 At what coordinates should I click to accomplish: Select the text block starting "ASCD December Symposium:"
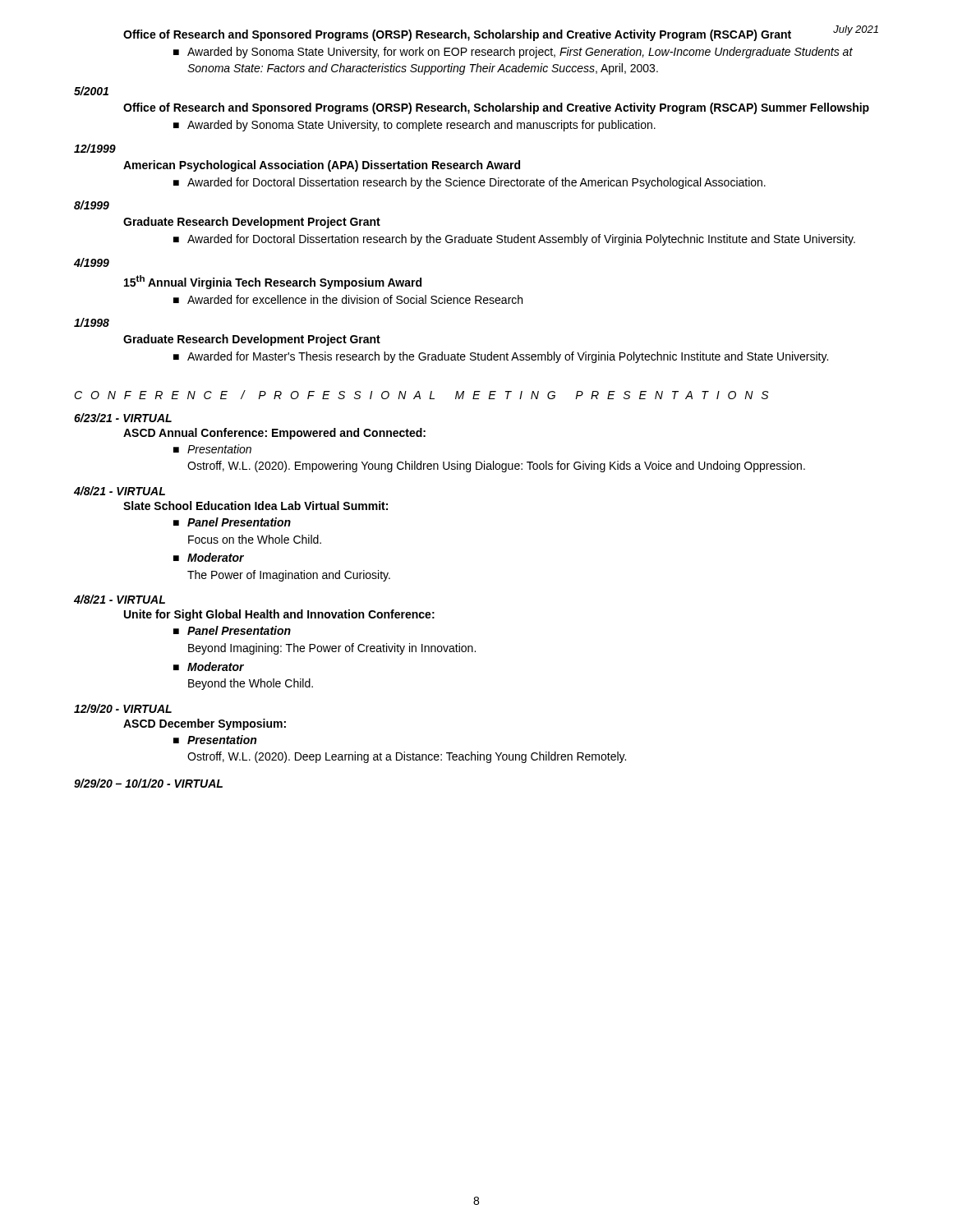coord(205,723)
